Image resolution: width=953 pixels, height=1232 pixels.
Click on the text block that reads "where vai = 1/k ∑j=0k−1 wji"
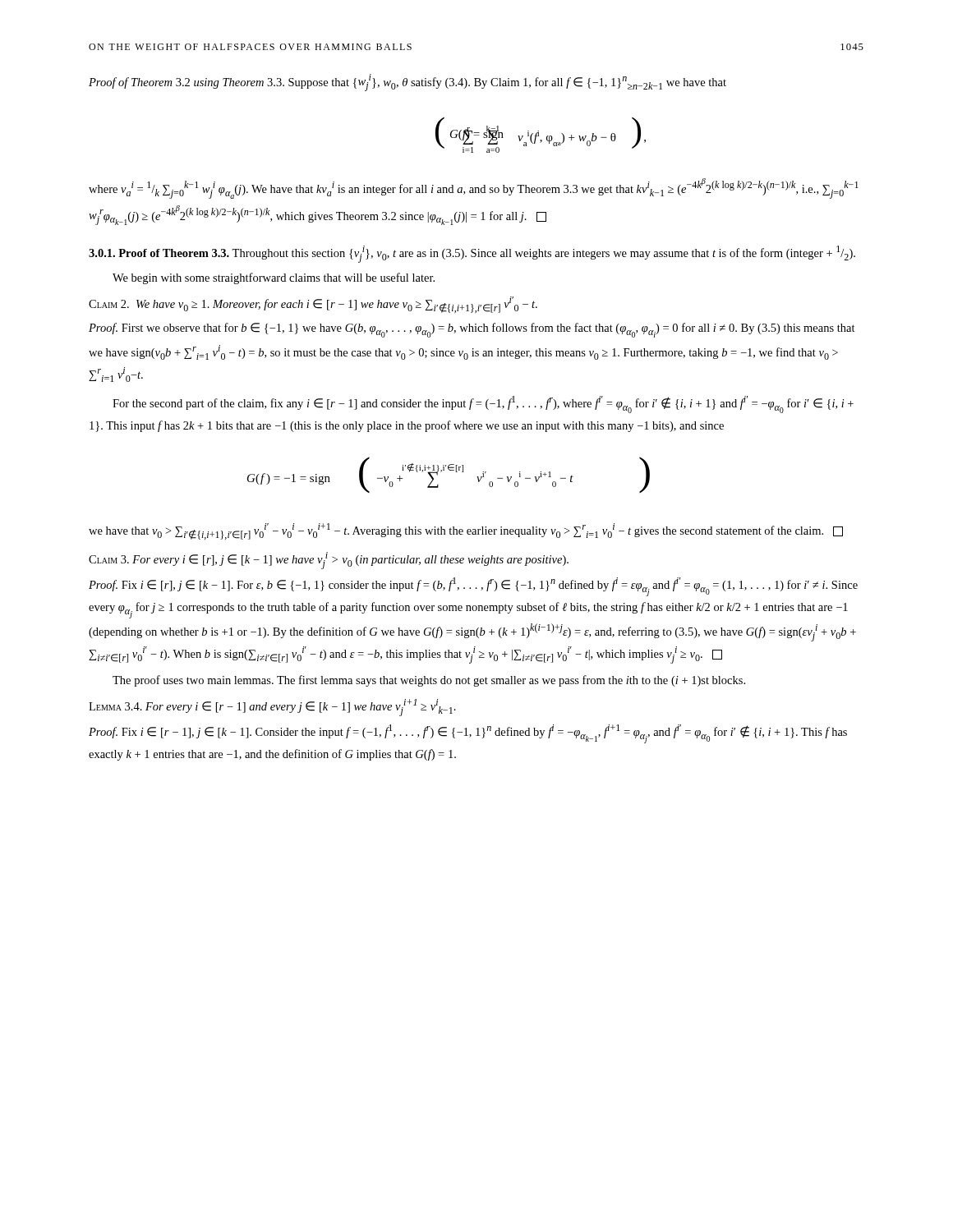[x=474, y=202]
